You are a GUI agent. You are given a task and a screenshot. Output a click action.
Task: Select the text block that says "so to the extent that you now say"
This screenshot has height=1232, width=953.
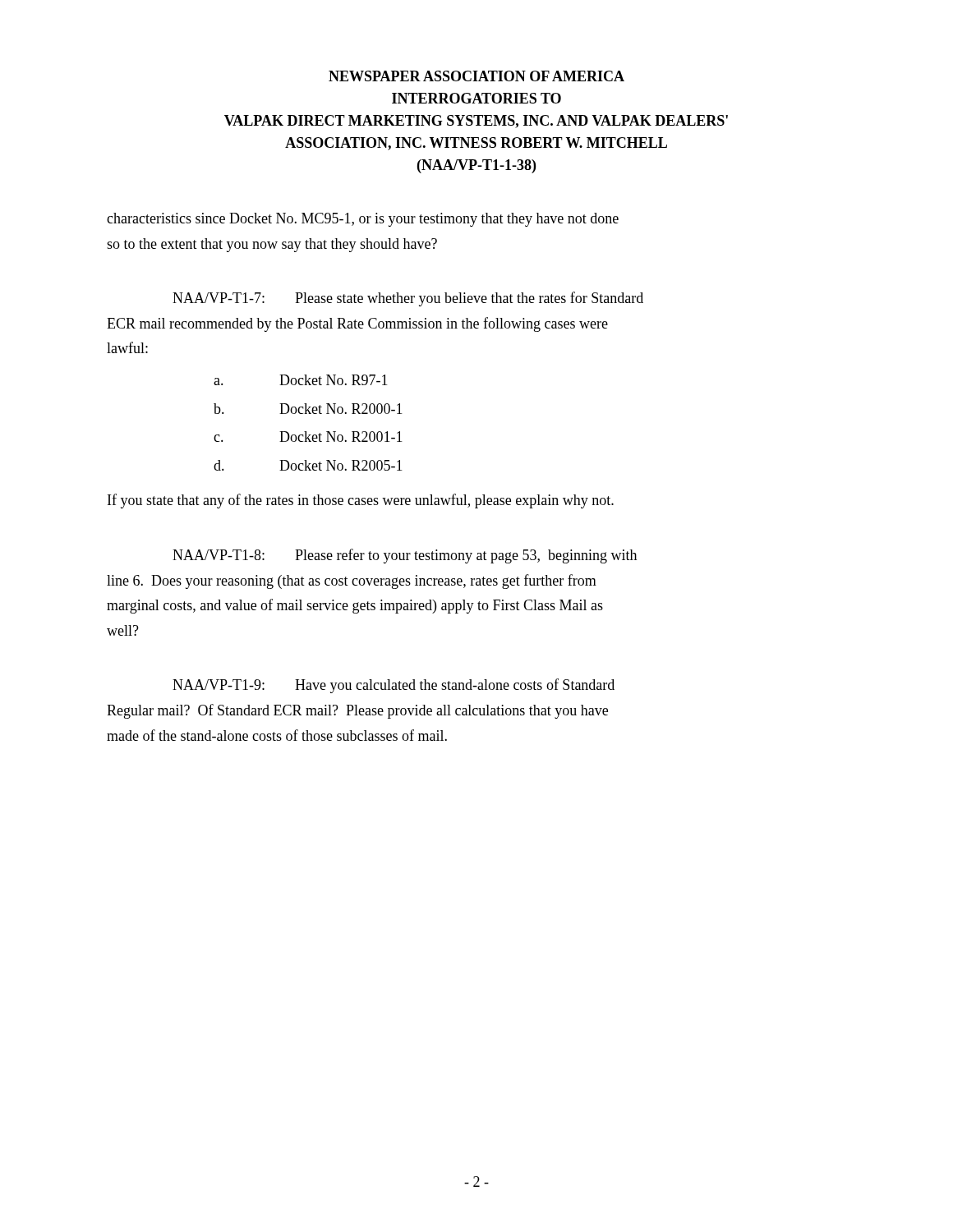pos(272,244)
